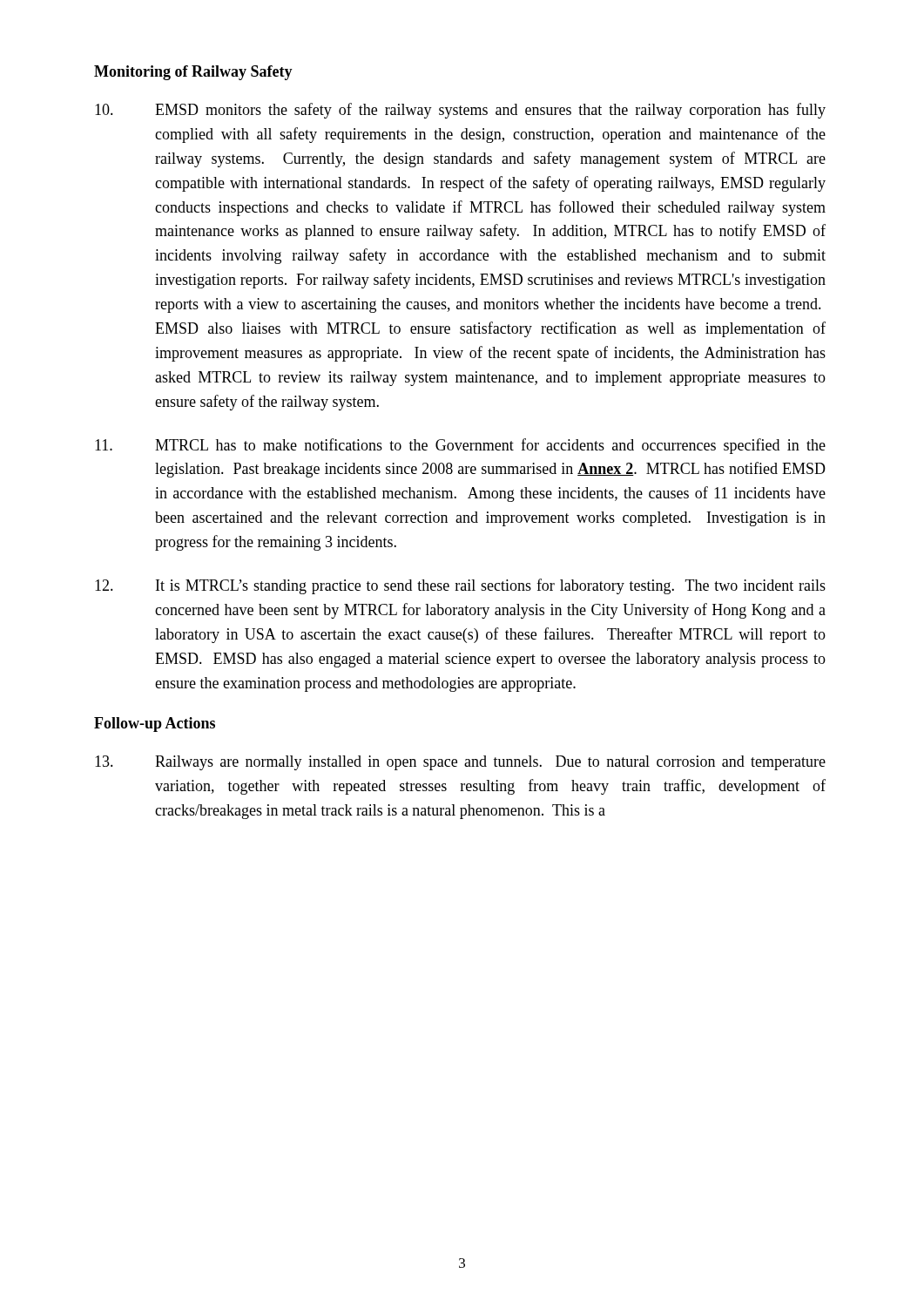Click on the passage starting "MTRCL has to make notifications"
The image size is (924, 1307).
[x=460, y=494]
